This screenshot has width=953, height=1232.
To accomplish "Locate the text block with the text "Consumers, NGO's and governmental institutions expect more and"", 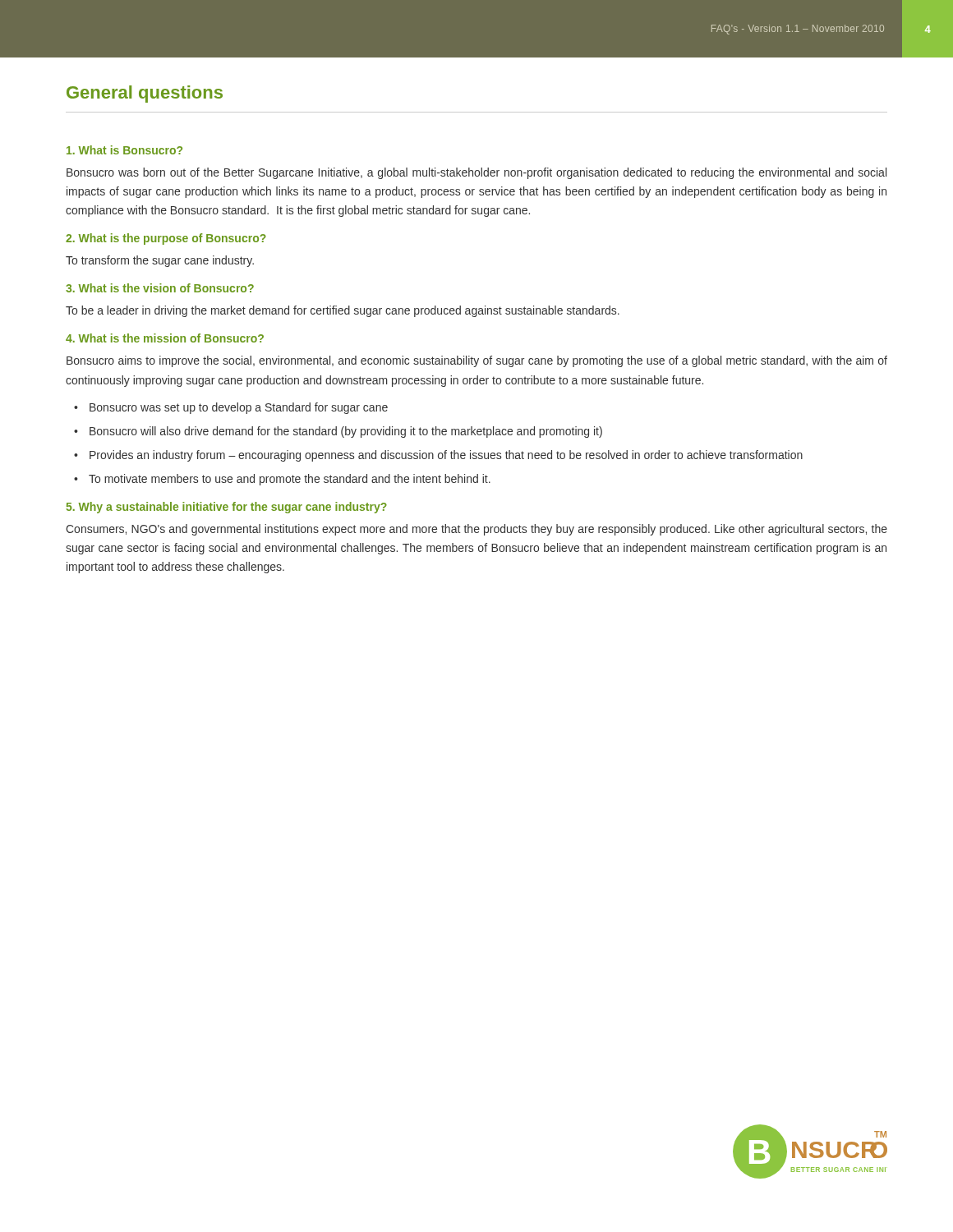I will [476, 548].
